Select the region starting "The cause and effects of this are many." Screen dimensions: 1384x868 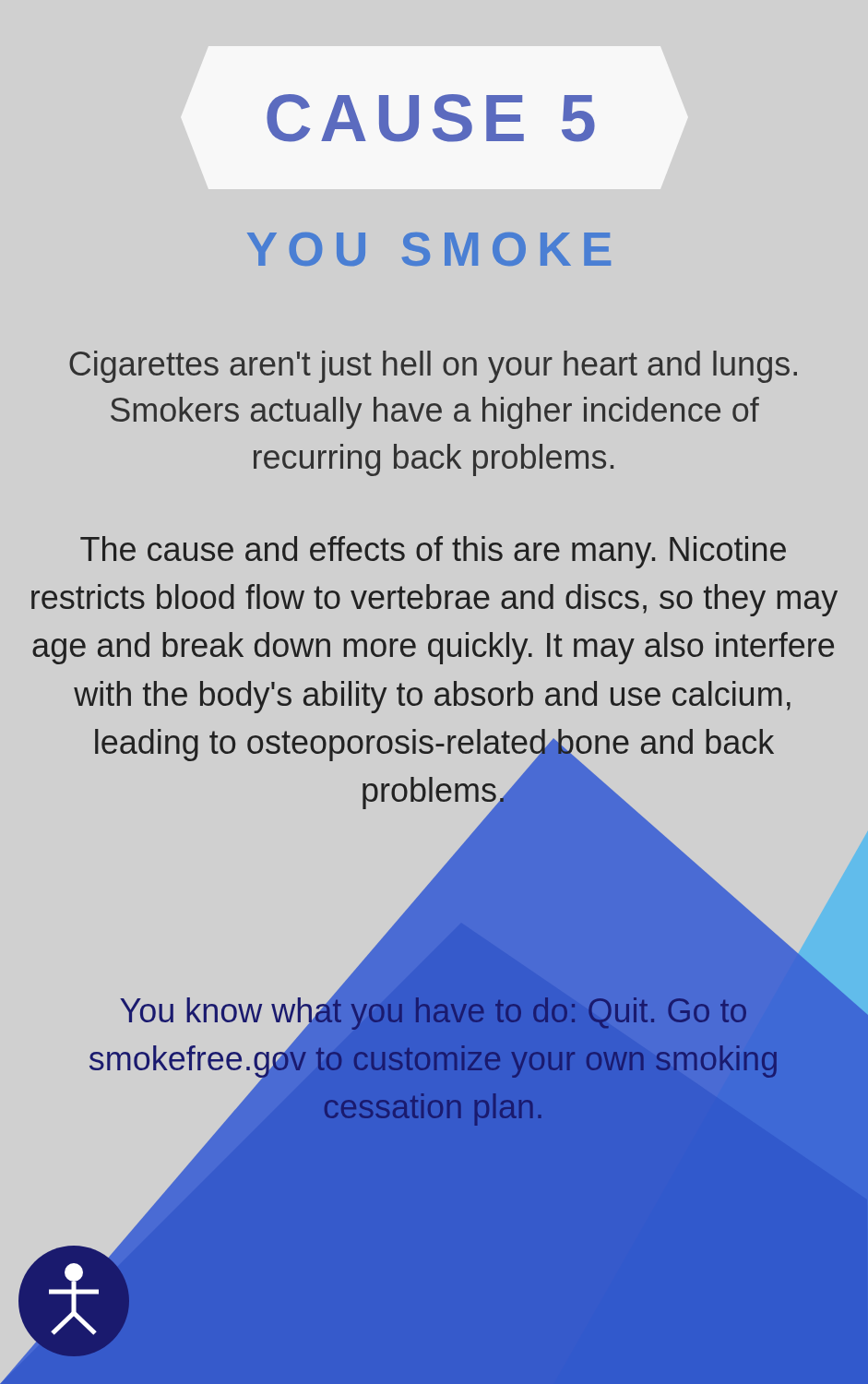coord(434,670)
